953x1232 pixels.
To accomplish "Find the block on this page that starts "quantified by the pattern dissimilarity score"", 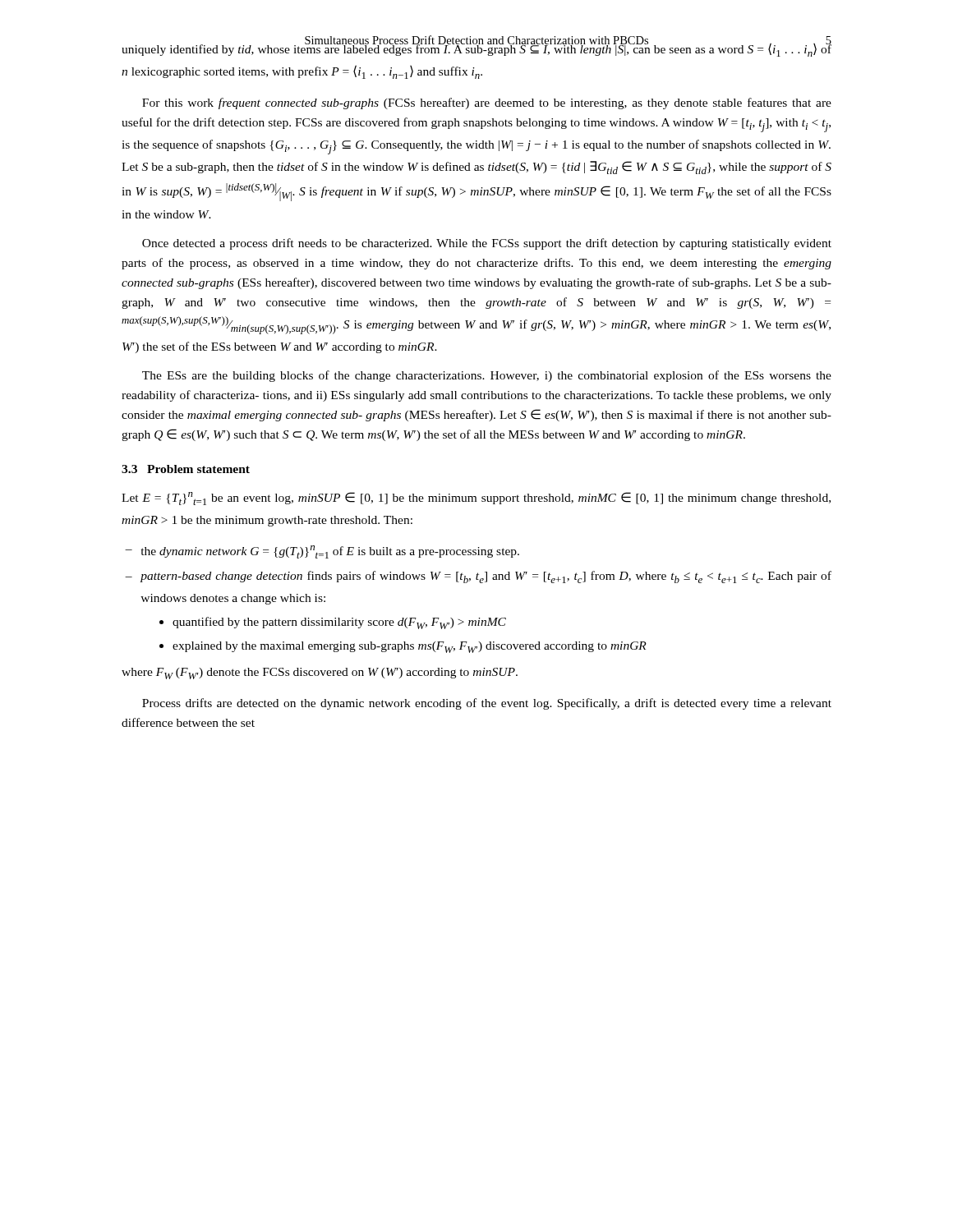I will pos(502,623).
